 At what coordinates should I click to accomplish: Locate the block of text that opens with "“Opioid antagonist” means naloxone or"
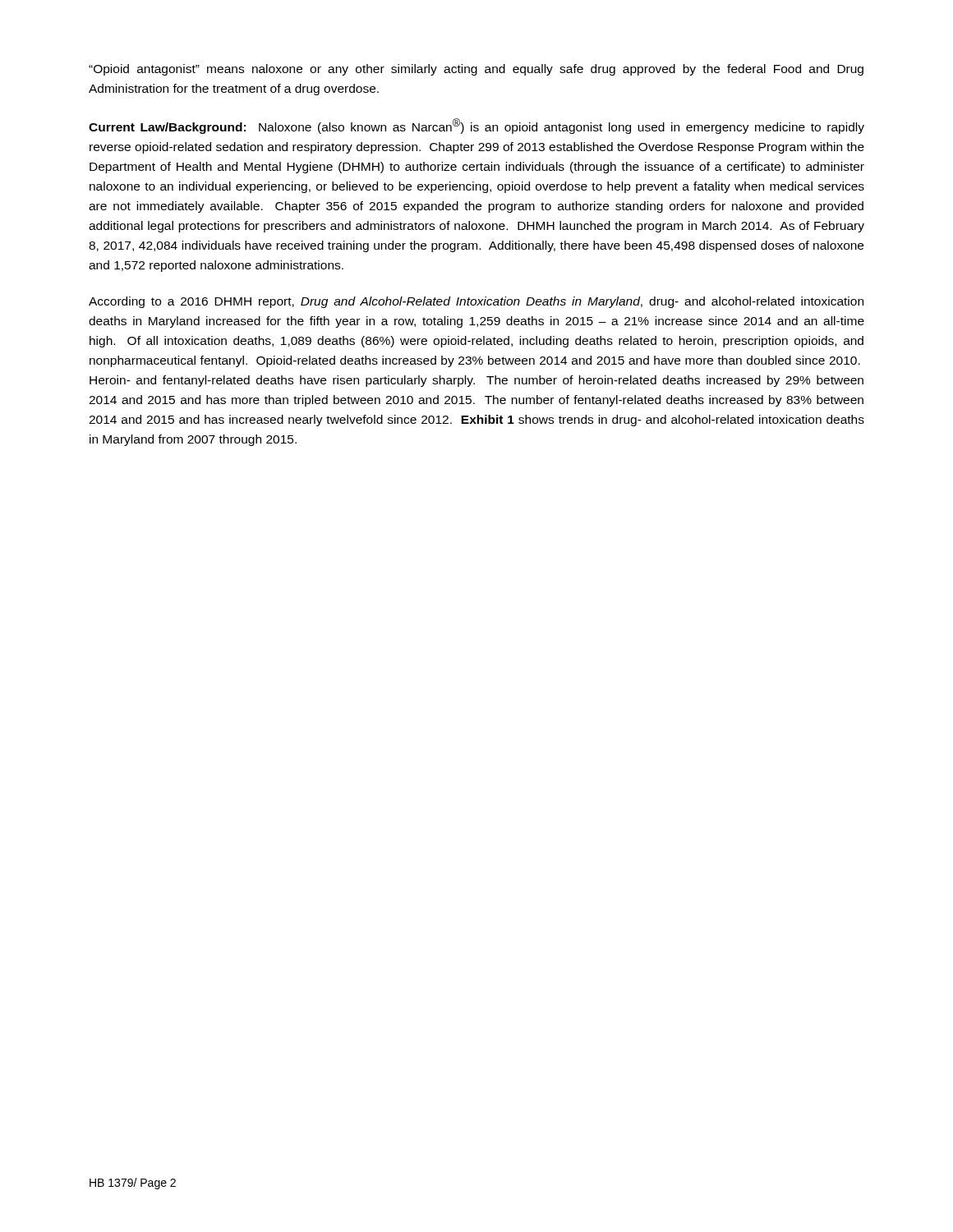[476, 78]
